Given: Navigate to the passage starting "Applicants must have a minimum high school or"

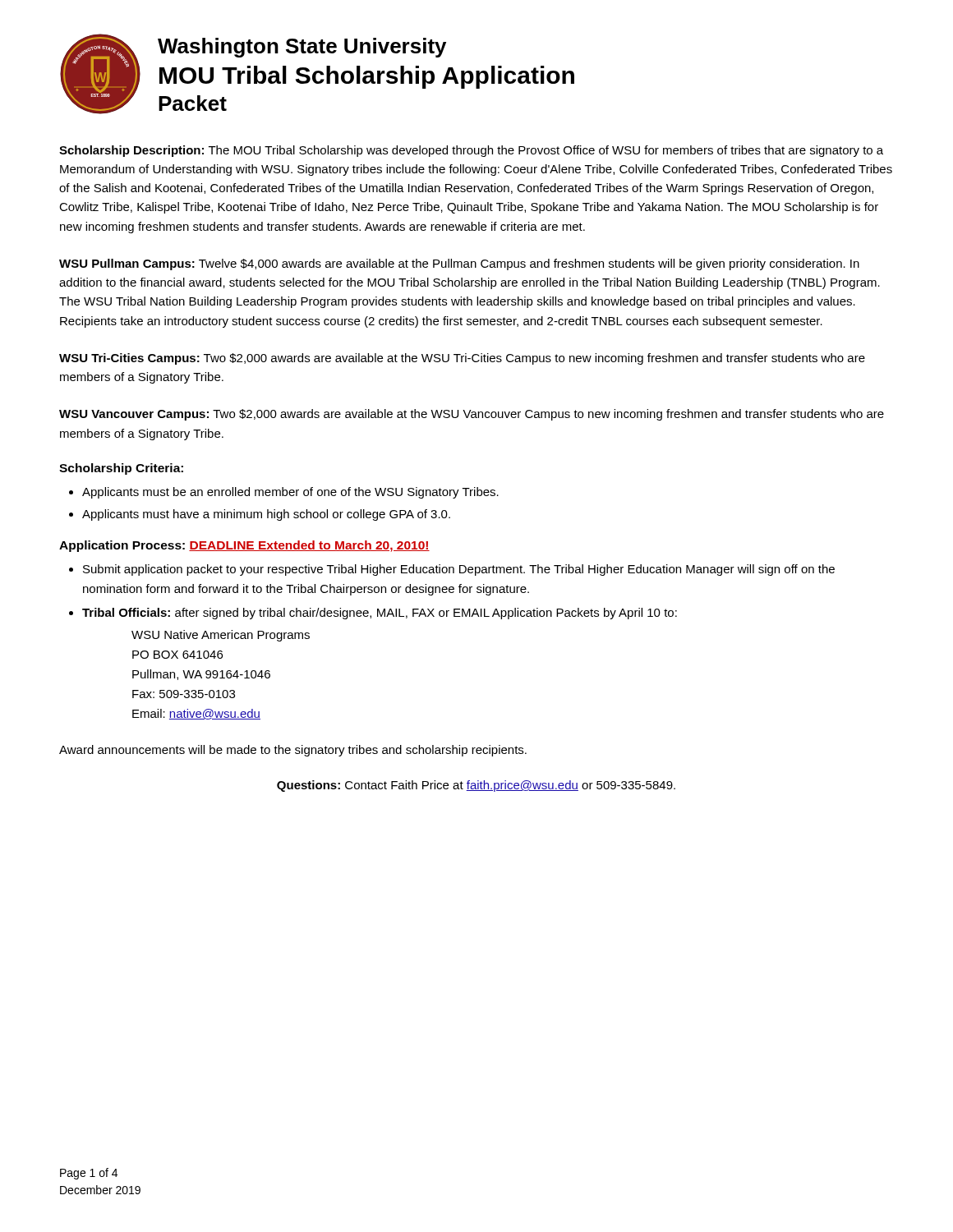Looking at the screenshot, I should click(x=267, y=514).
